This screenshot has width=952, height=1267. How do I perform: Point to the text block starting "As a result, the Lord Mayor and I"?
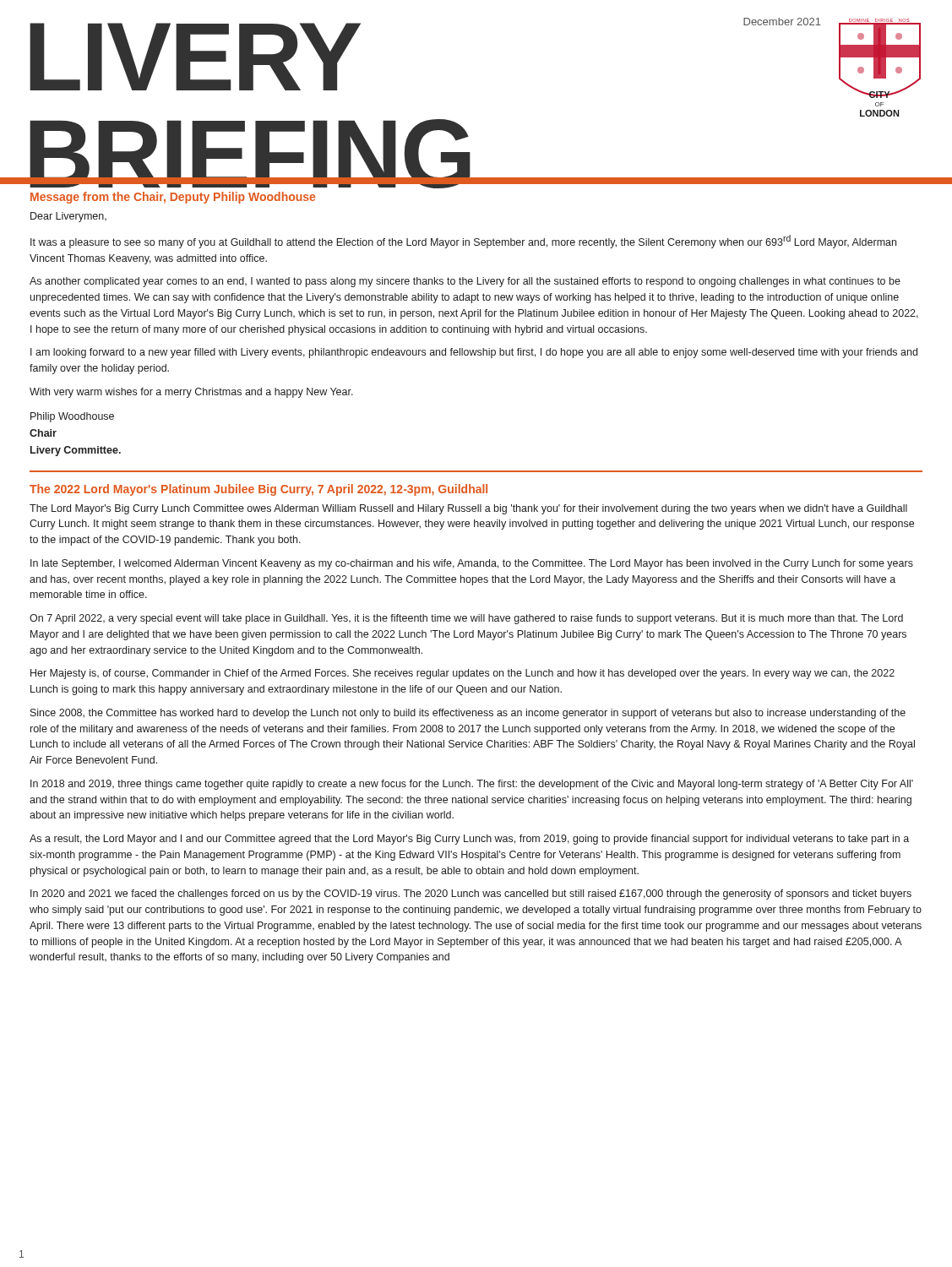click(x=469, y=855)
